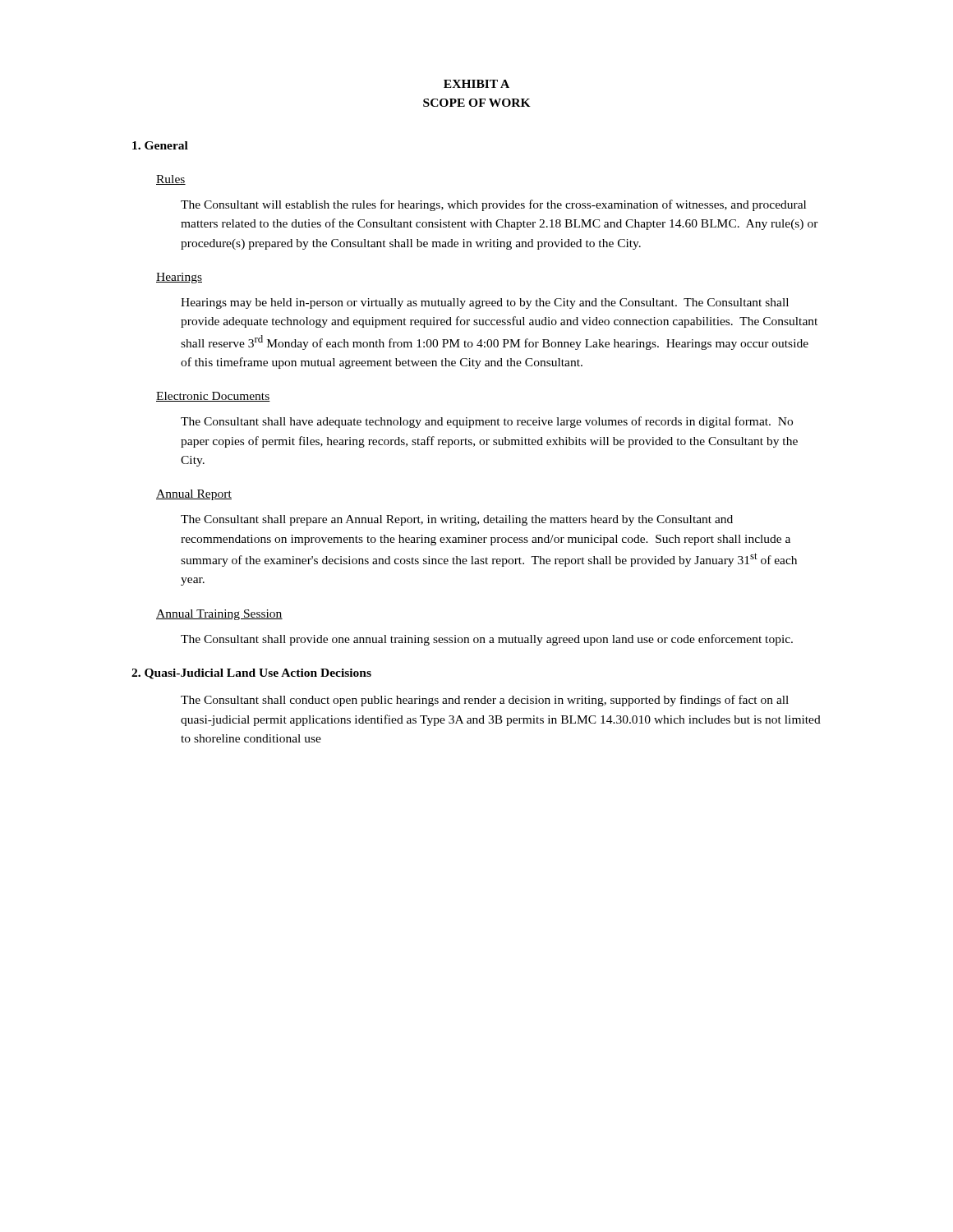Image resolution: width=953 pixels, height=1232 pixels.
Task: Point to the passage starting "Annual Training Session"
Action: click(x=219, y=613)
